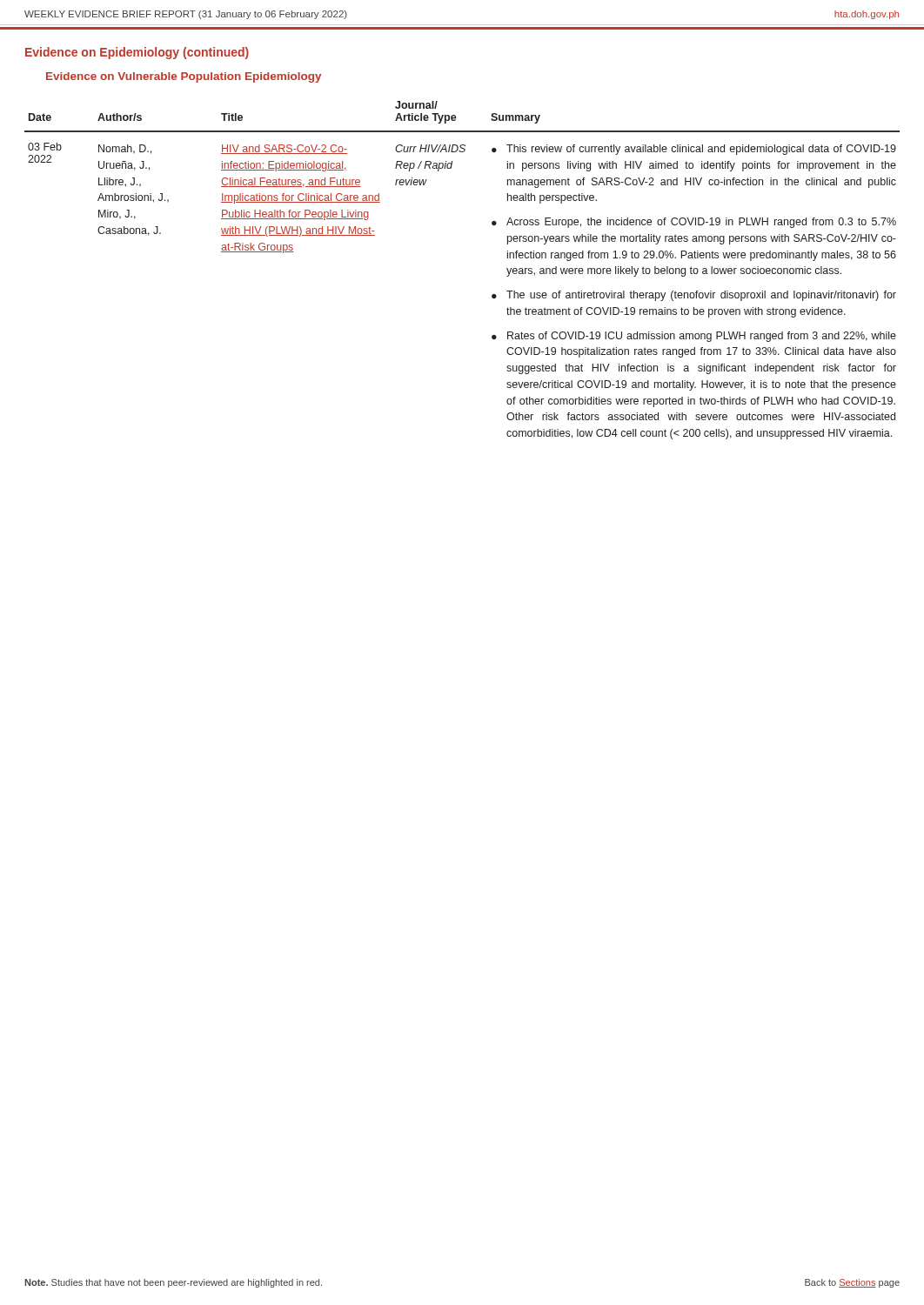
Task: Click on the element starting "Evidence on Epidemiology (continued)"
Action: pos(137,52)
